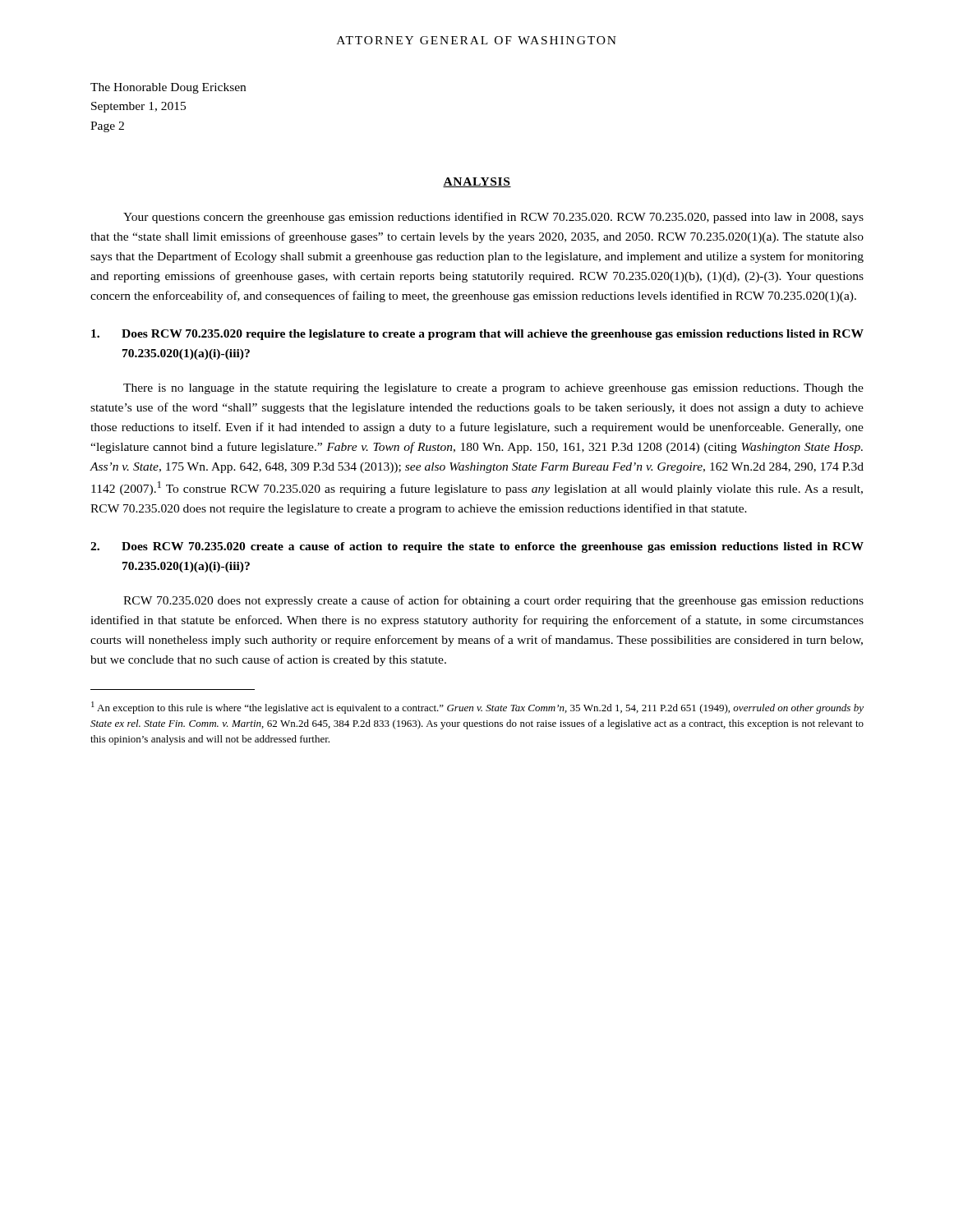Where is the passage that starts "There is no"?
This screenshot has width=954, height=1232.
[477, 448]
